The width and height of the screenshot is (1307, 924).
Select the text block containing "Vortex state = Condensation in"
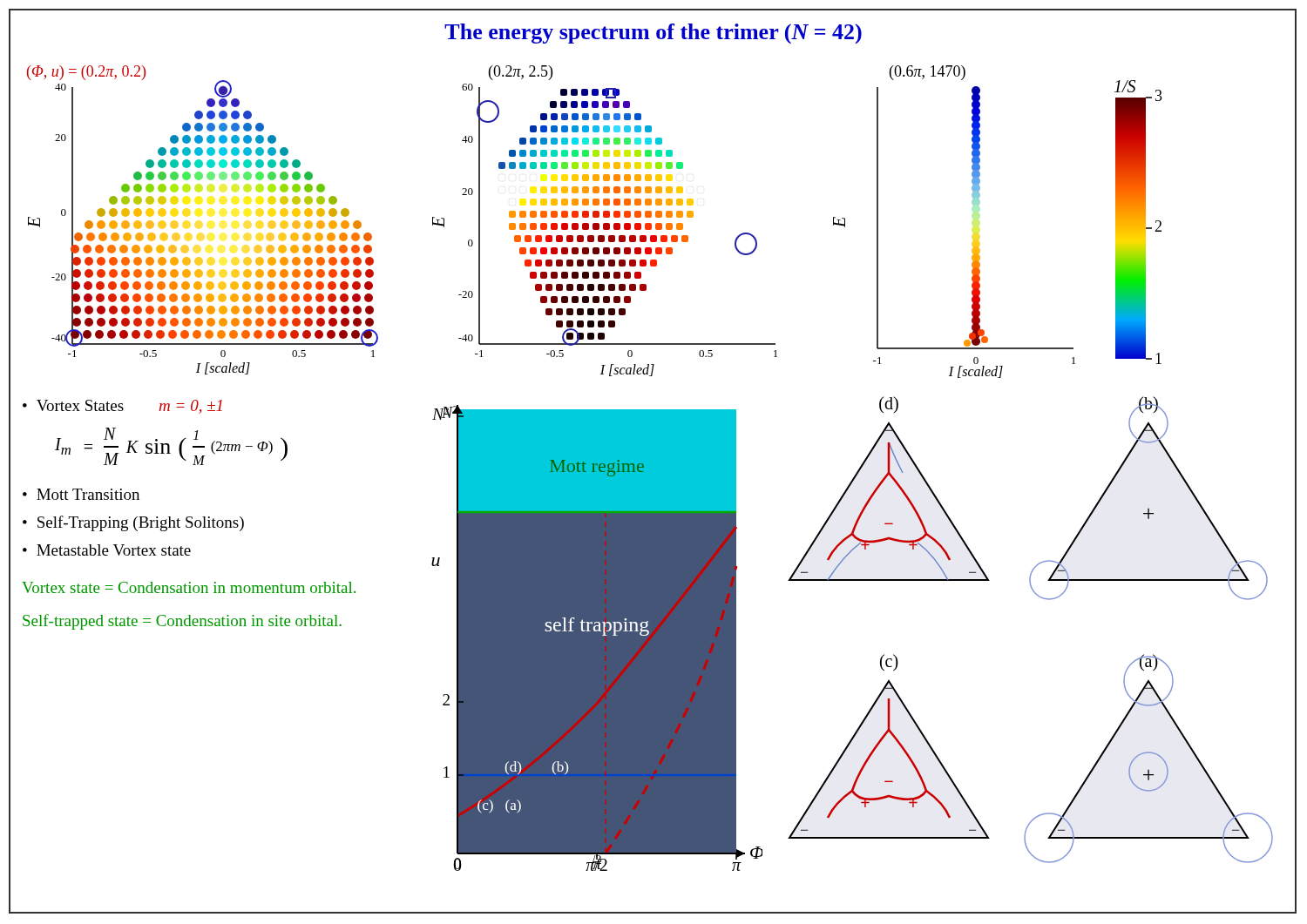pos(189,587)
